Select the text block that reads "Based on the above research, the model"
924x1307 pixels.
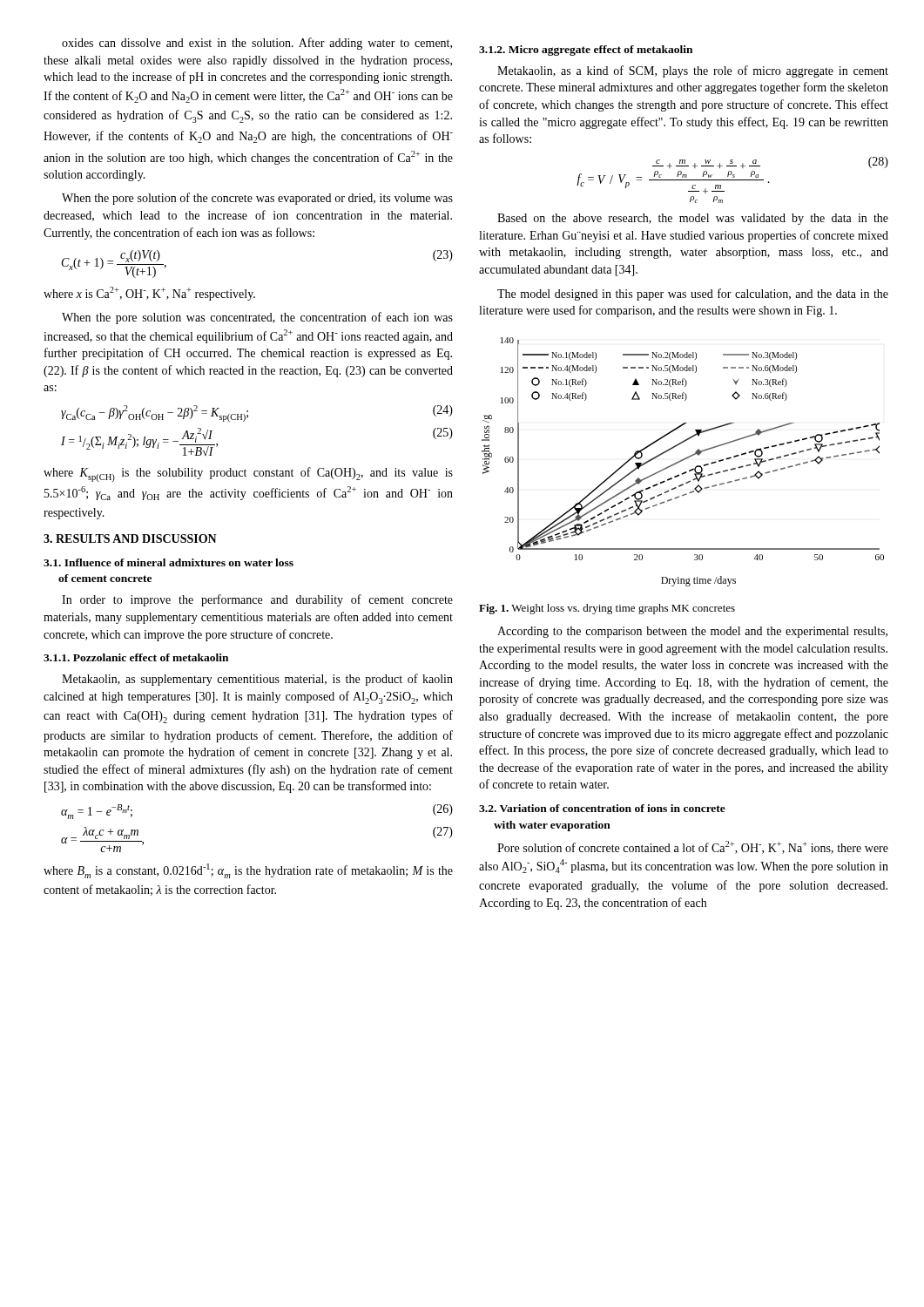coord(684,244)
